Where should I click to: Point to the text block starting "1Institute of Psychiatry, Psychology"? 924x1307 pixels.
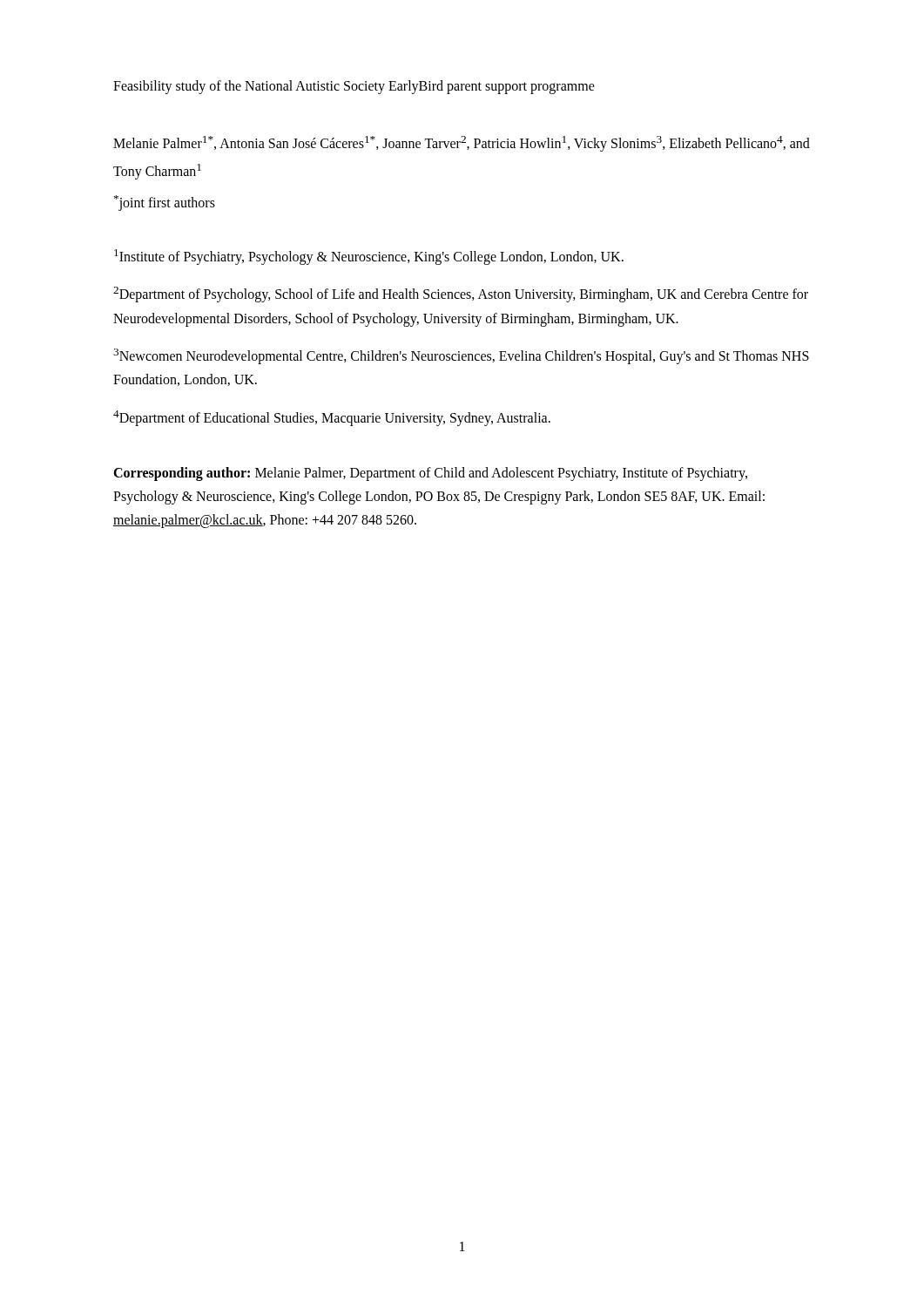[369, 255]
